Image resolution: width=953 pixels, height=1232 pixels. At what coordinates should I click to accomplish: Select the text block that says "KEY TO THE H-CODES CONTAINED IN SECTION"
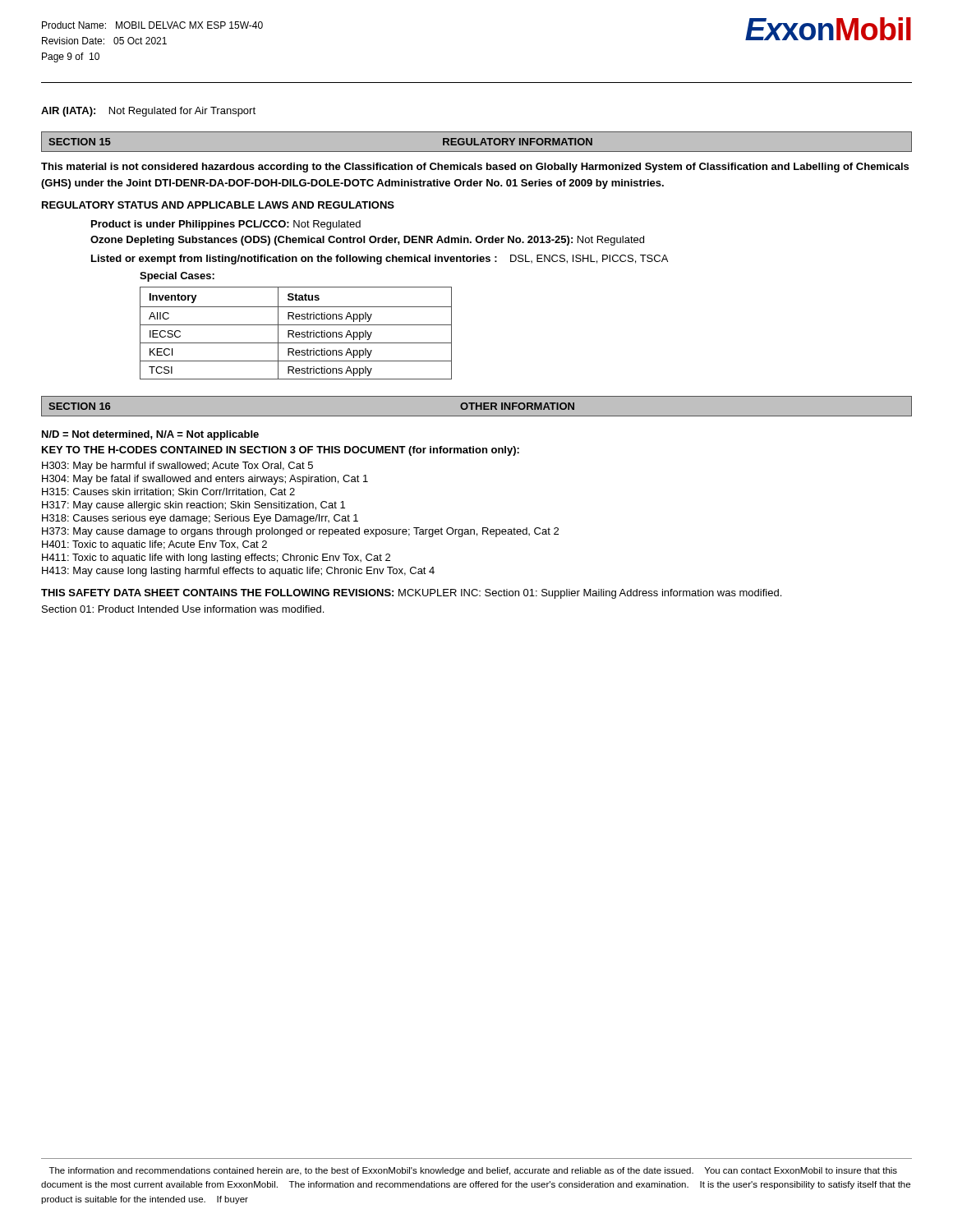pyautogui.click(x=281, y=450)
